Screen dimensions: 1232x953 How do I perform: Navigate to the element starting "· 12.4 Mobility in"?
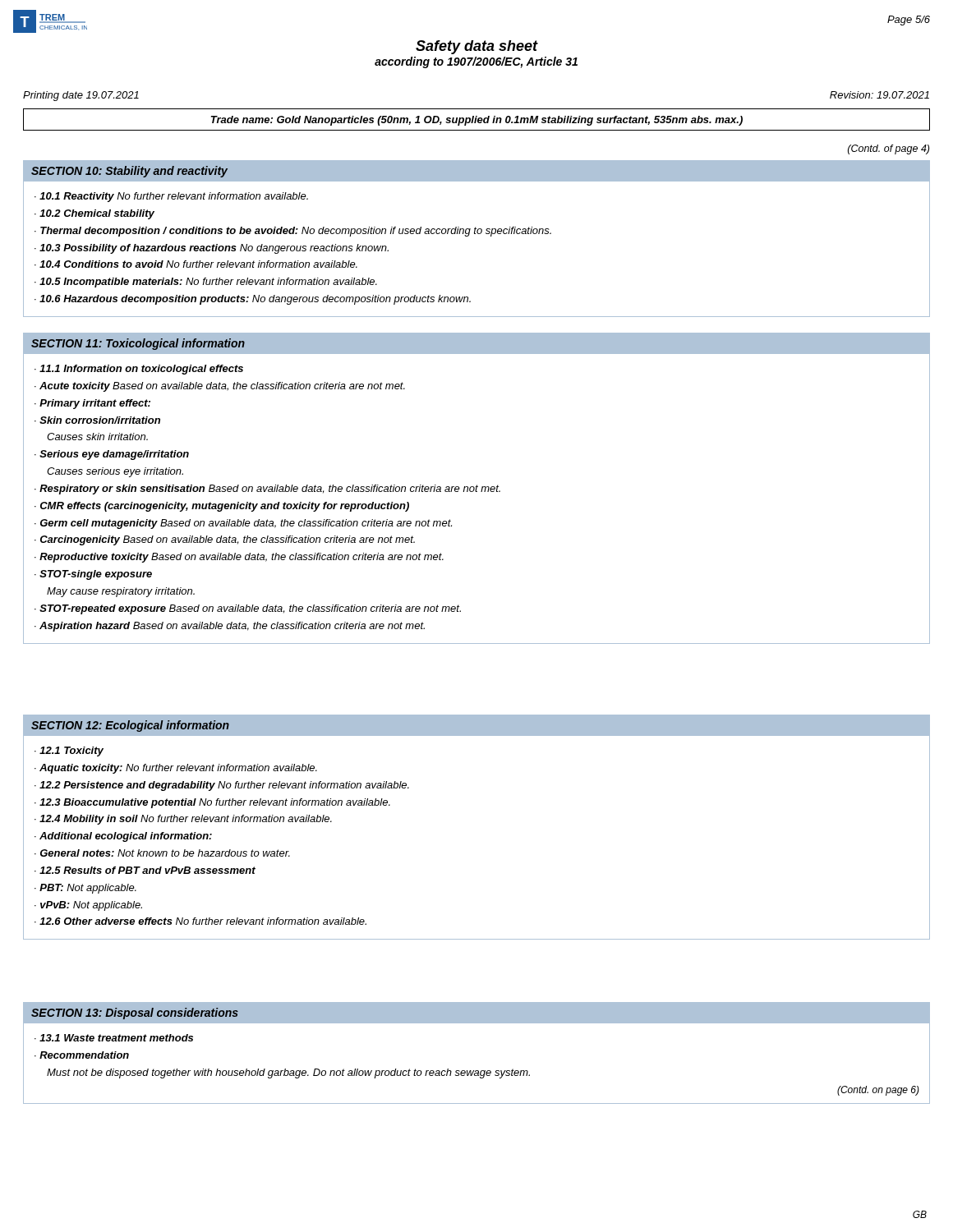tap(183, 819)
